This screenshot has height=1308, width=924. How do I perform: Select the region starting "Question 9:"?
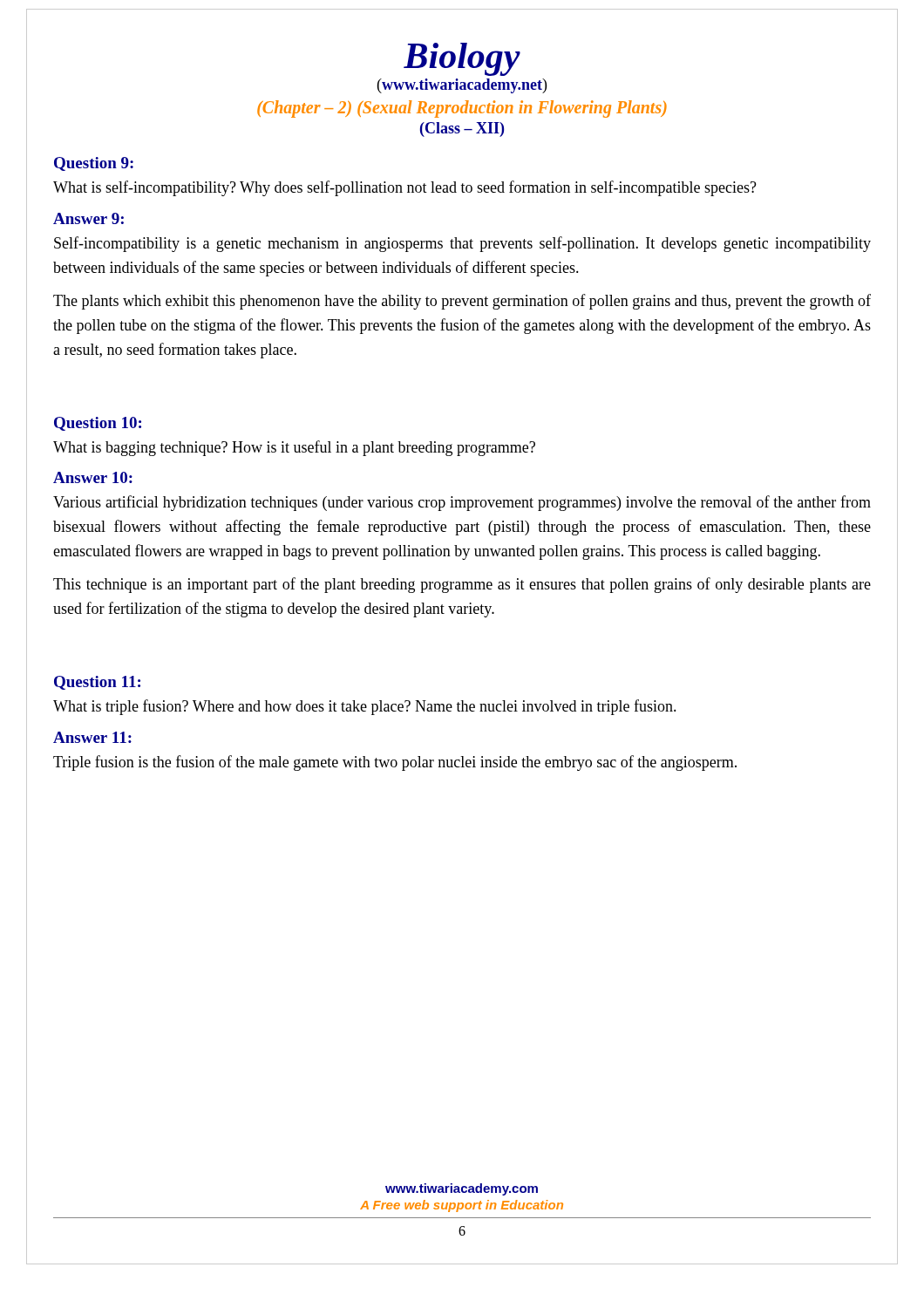94,163
